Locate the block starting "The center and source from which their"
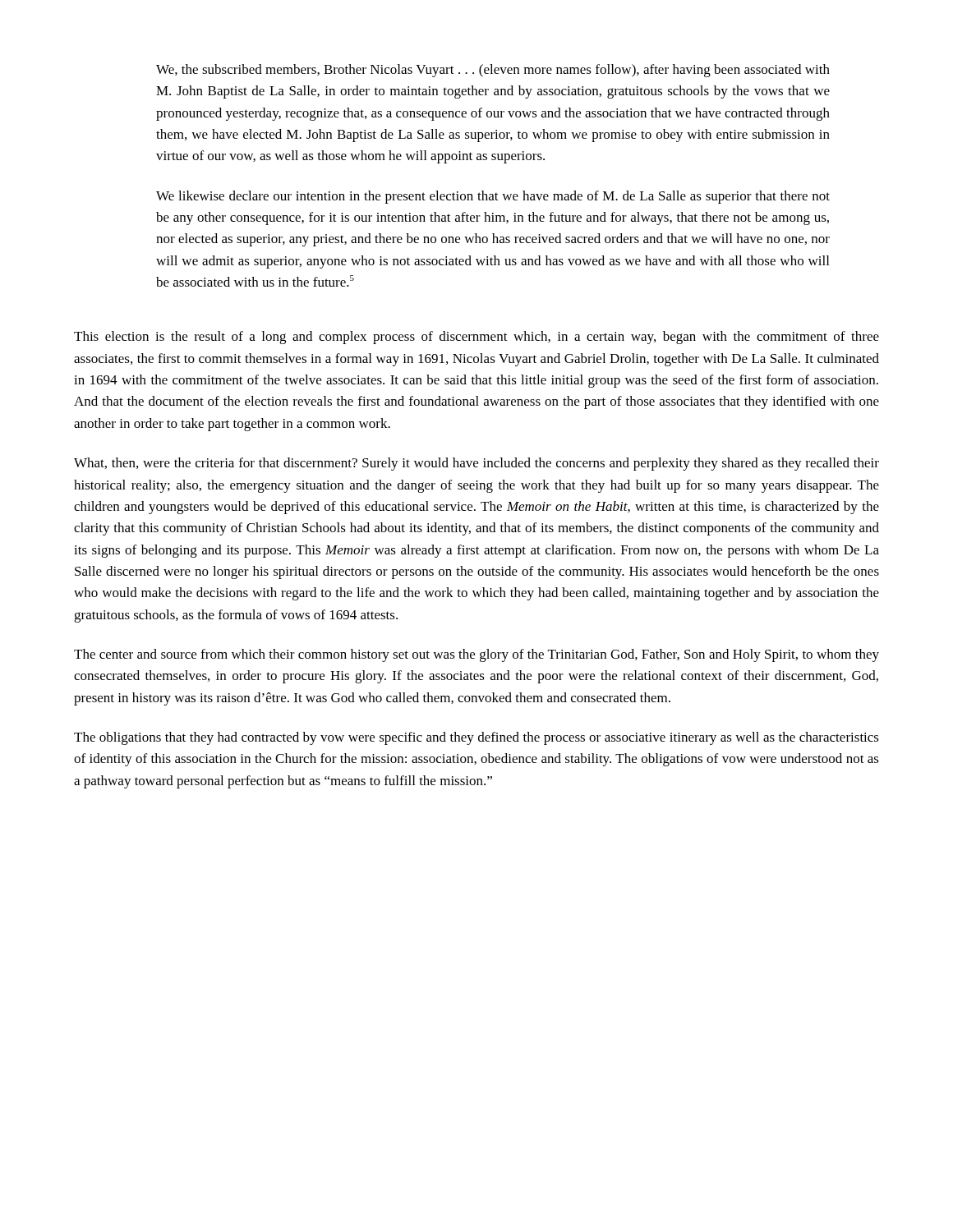This screenshot has height=1232, width=953. click(476, 676)
